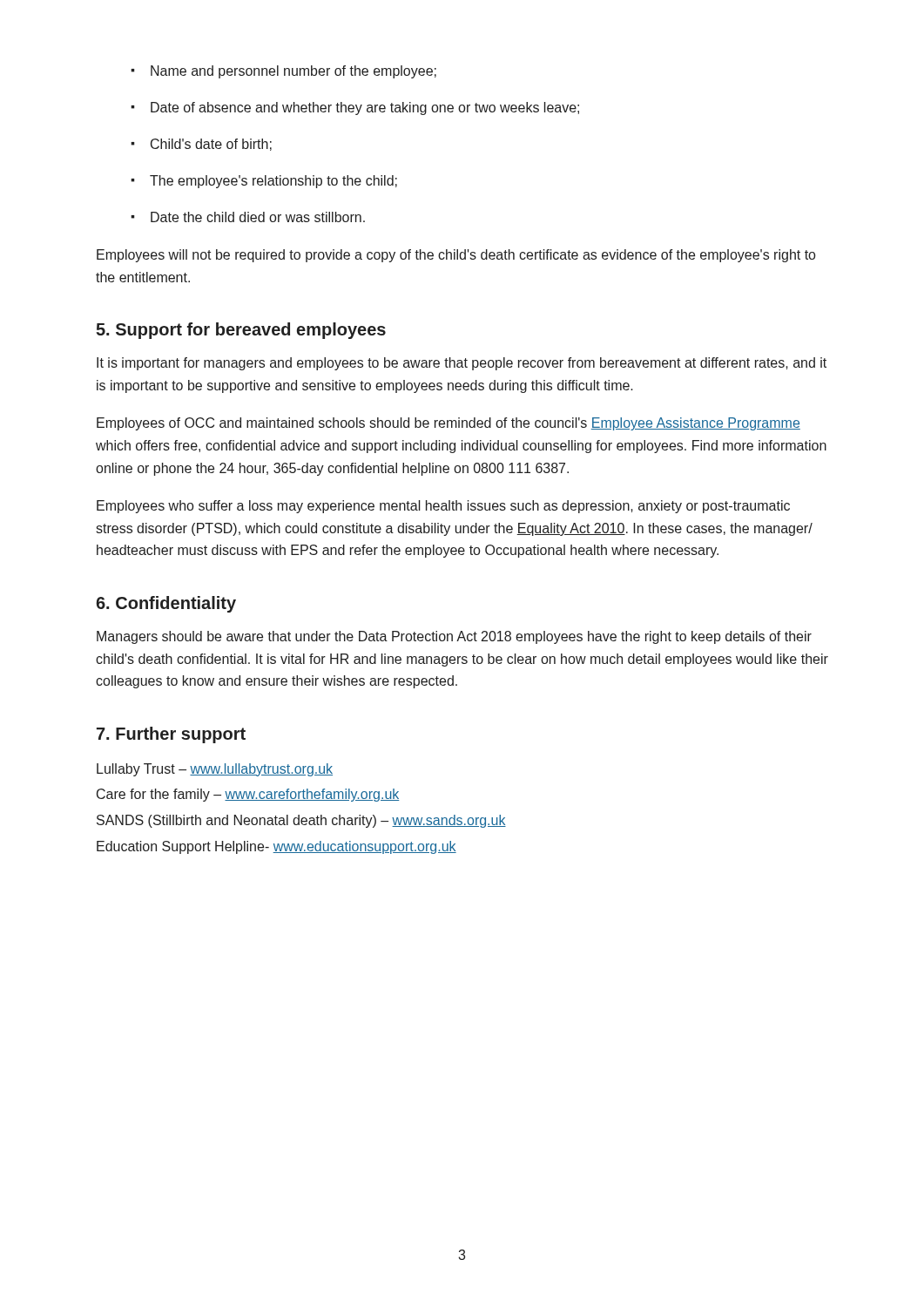
Task: Locate the block of text that opens with "Employees will not be required"
Action: [x=456, y=266]
